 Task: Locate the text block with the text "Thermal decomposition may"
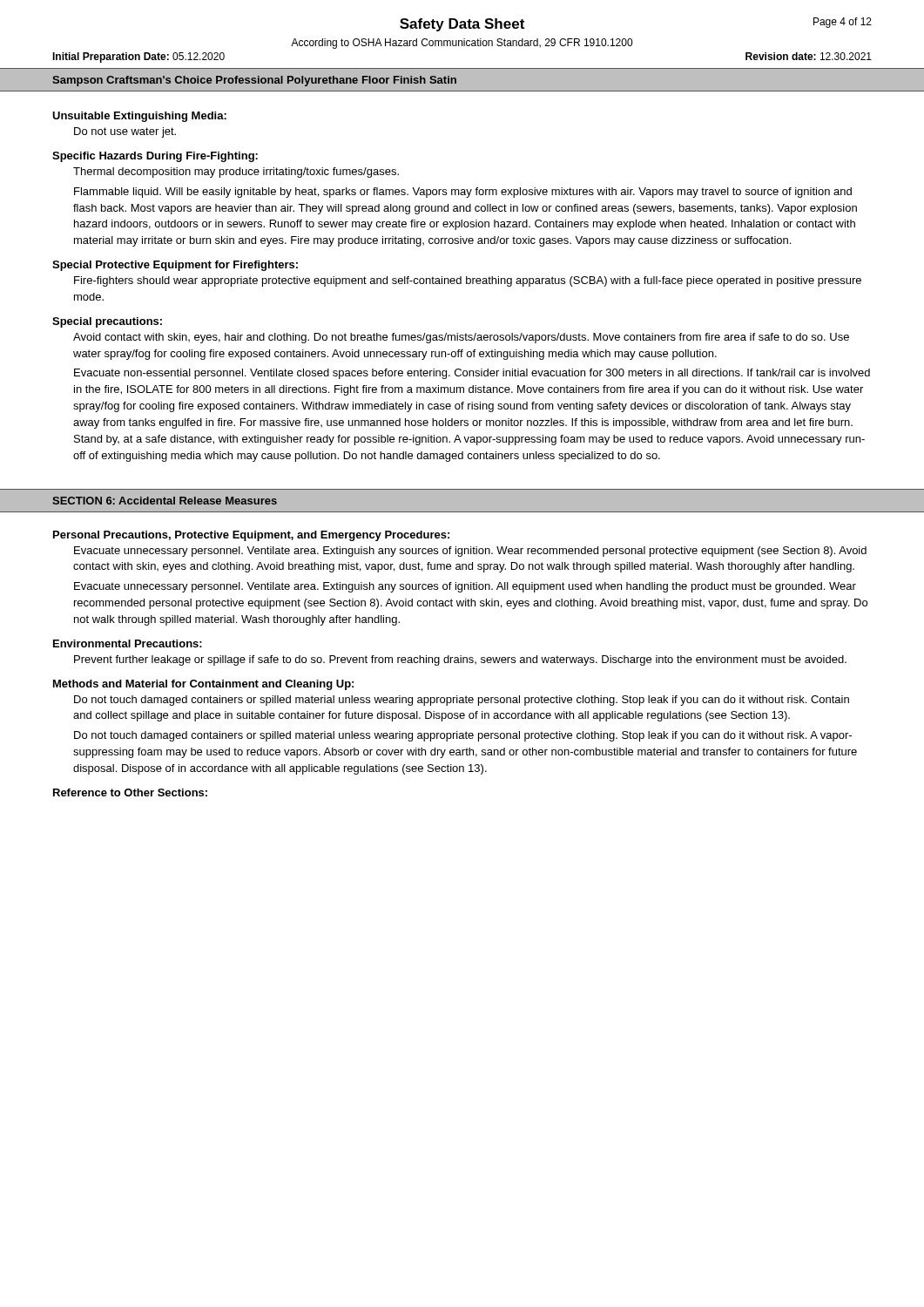[236, 171]
